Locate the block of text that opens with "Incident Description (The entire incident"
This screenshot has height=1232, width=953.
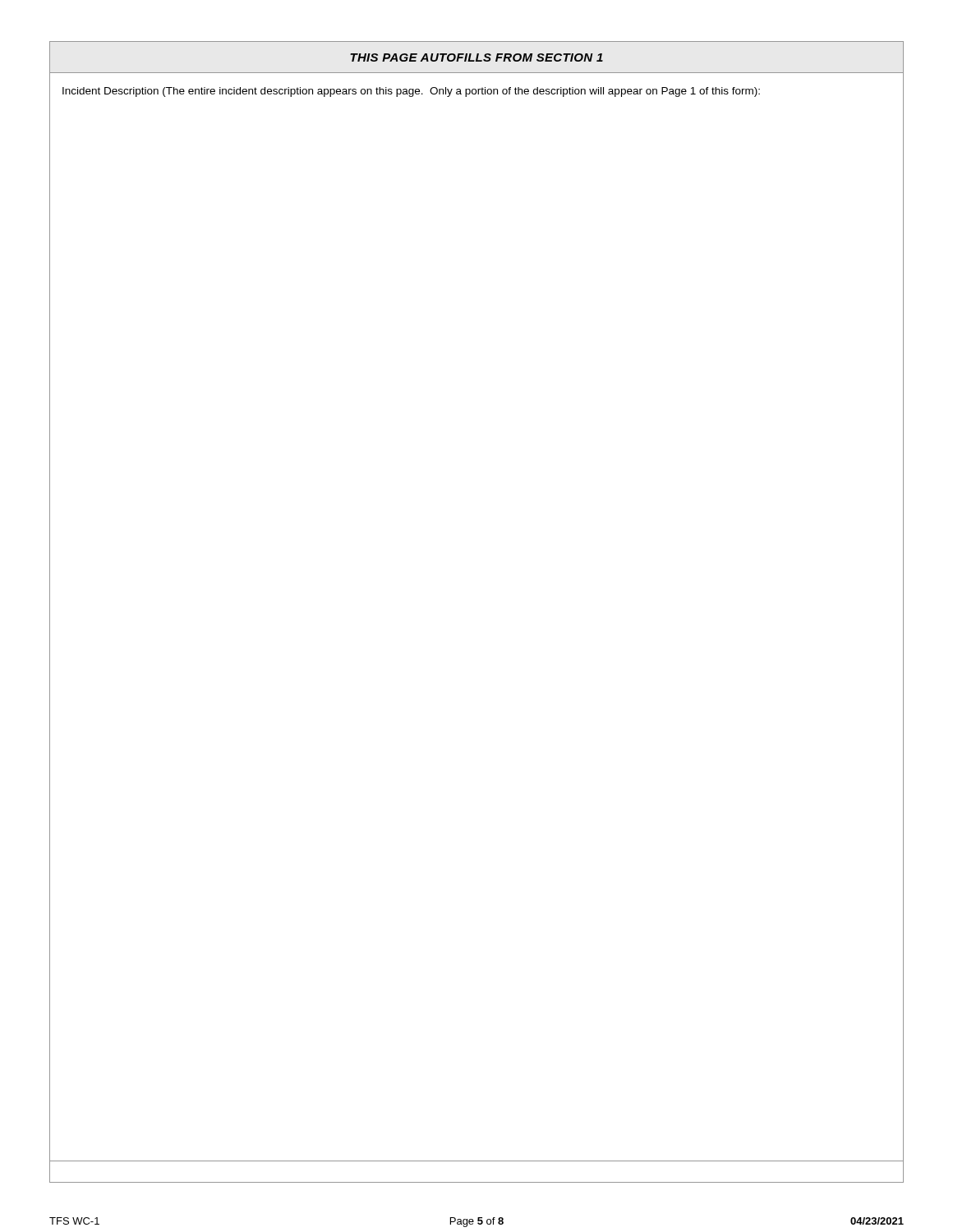pos(476,91)
